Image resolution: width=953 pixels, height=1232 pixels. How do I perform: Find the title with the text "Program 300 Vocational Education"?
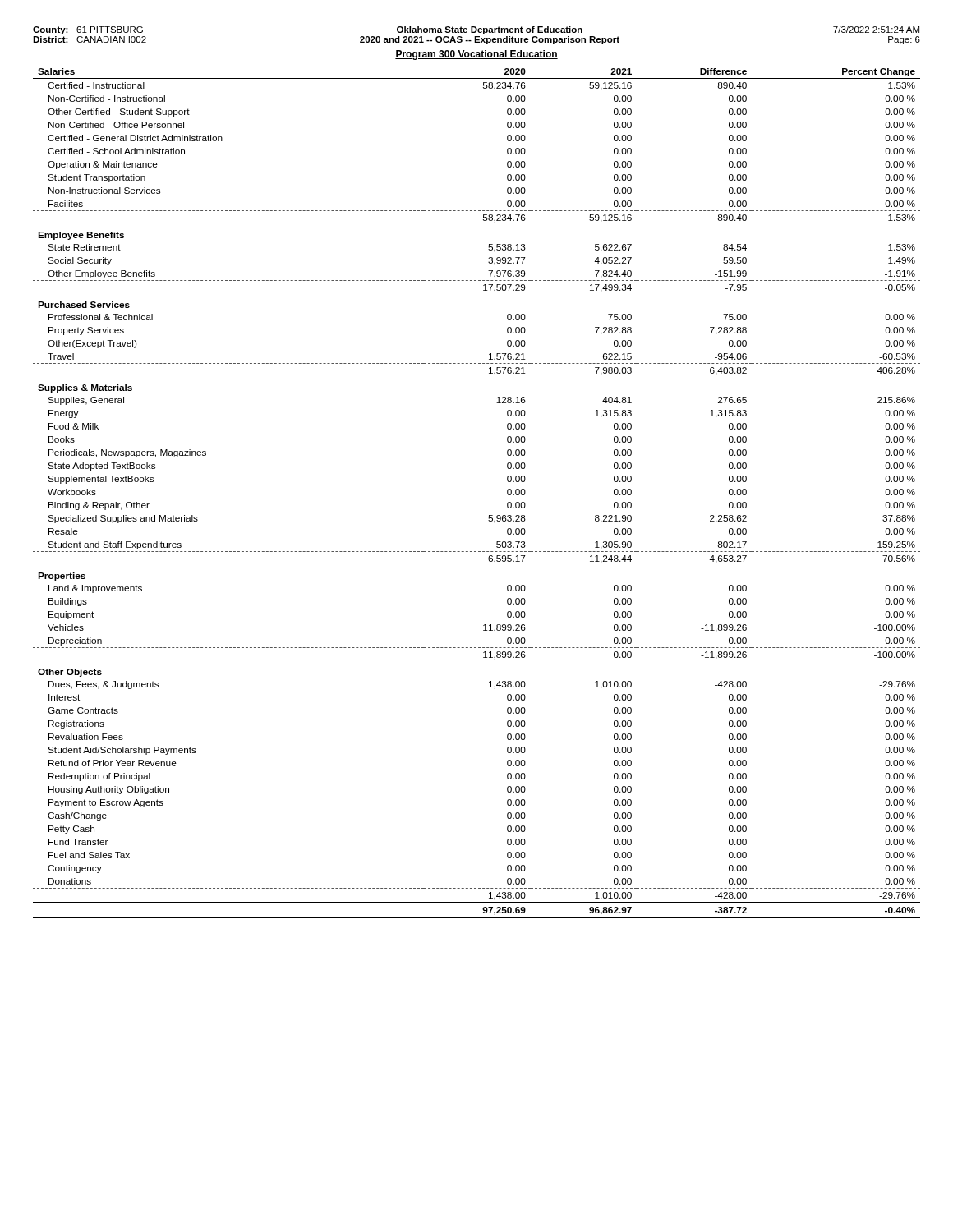[476, 54]
